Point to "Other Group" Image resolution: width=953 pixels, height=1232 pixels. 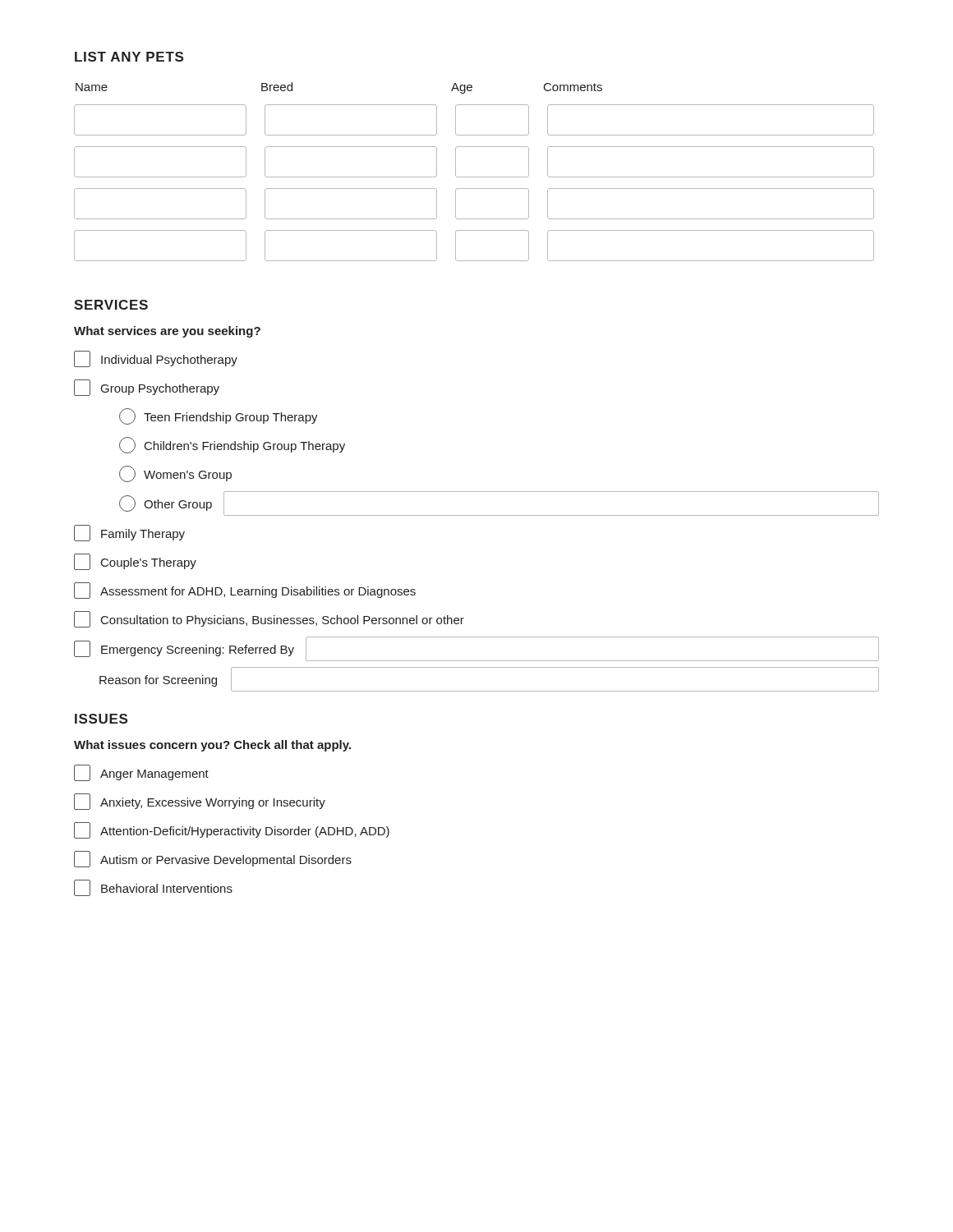tap(499, 504)
